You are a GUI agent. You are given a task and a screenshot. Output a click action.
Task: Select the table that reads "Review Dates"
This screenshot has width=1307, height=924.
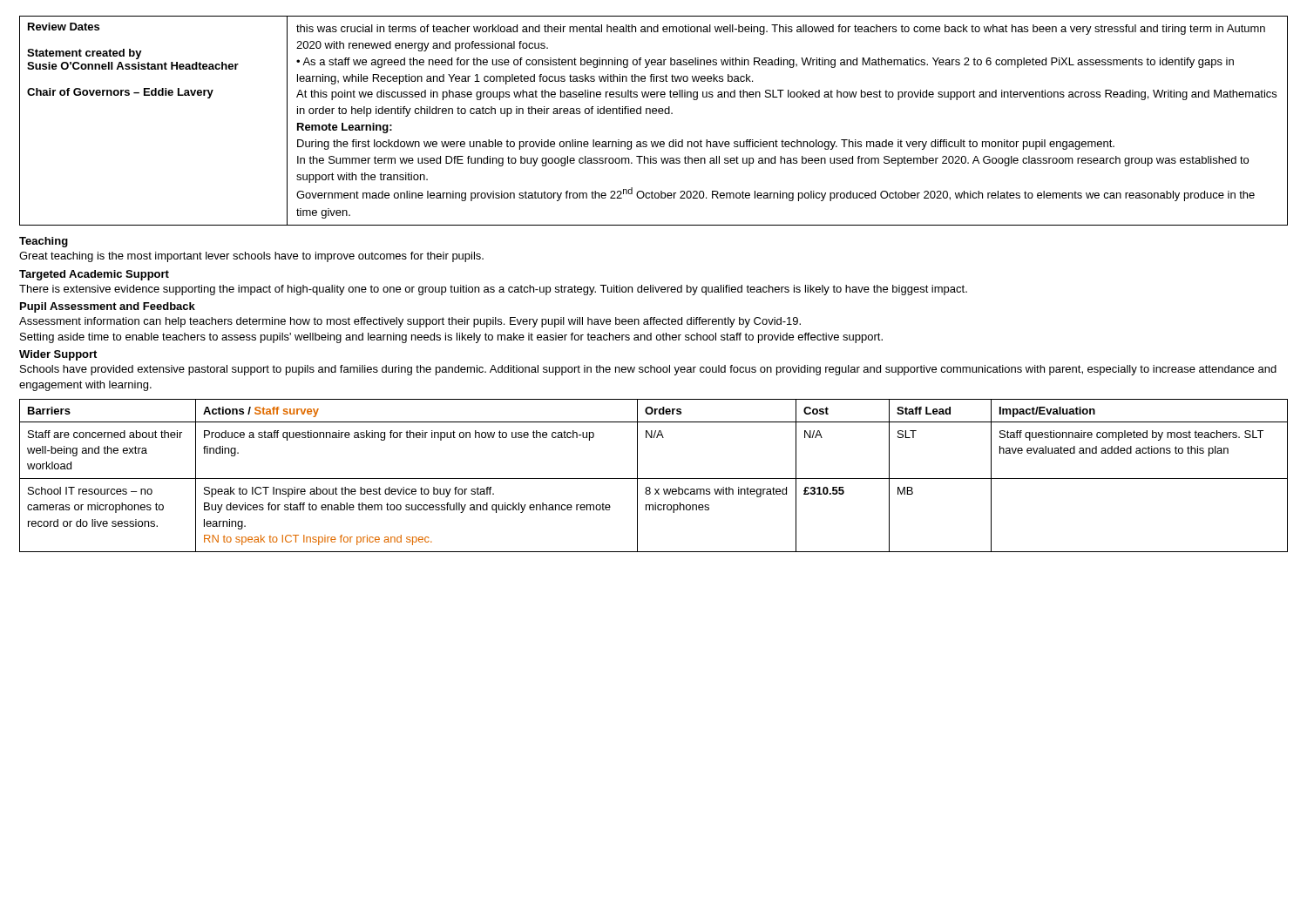pos(654,121)
